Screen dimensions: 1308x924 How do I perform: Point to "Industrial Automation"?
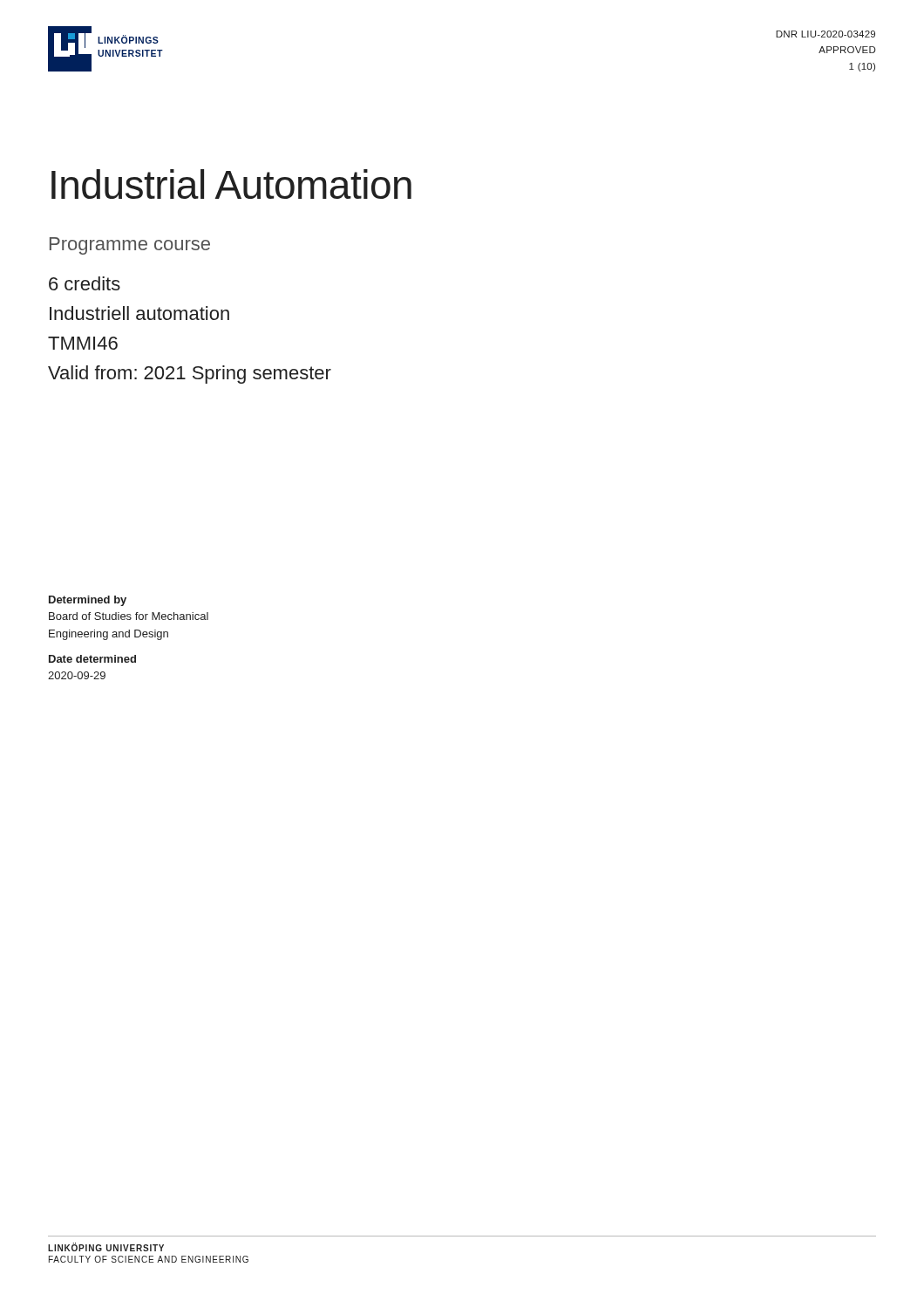[x=231, y=185]
